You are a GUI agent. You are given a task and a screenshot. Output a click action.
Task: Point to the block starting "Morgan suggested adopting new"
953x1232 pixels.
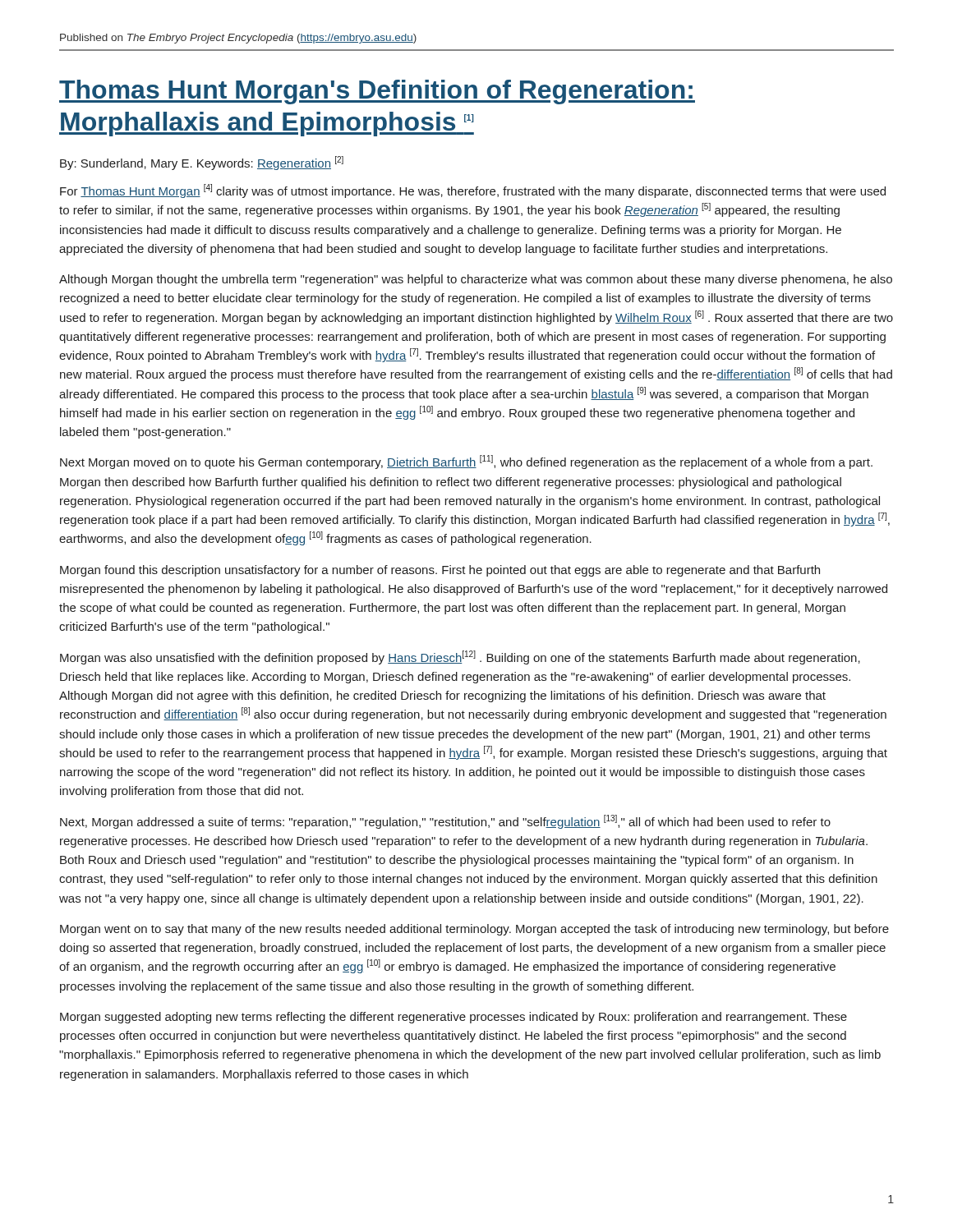coord(470,1045)
